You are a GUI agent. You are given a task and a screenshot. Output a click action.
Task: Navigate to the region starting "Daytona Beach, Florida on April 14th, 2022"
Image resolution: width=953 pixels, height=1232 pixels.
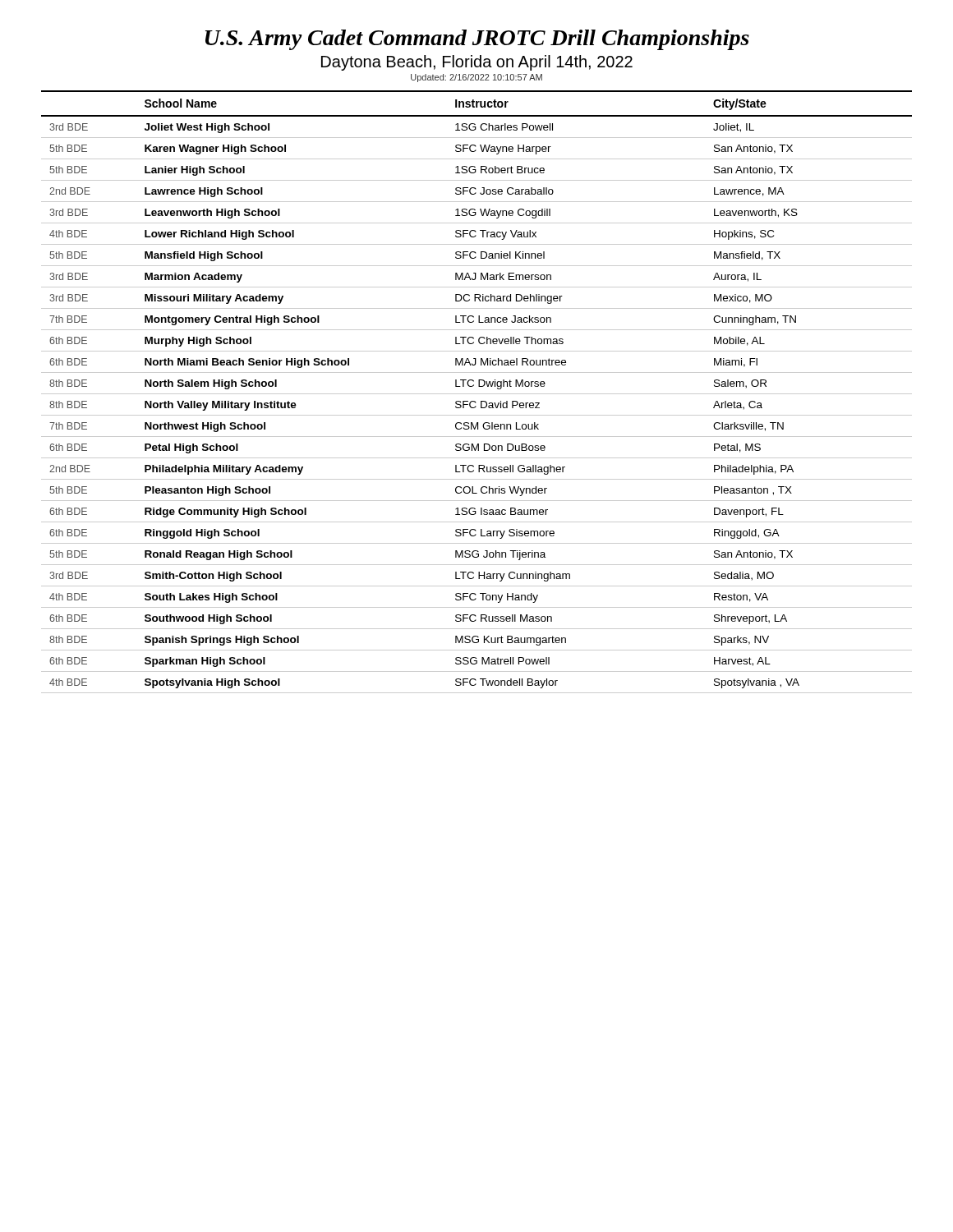click(x=476, y=62)
